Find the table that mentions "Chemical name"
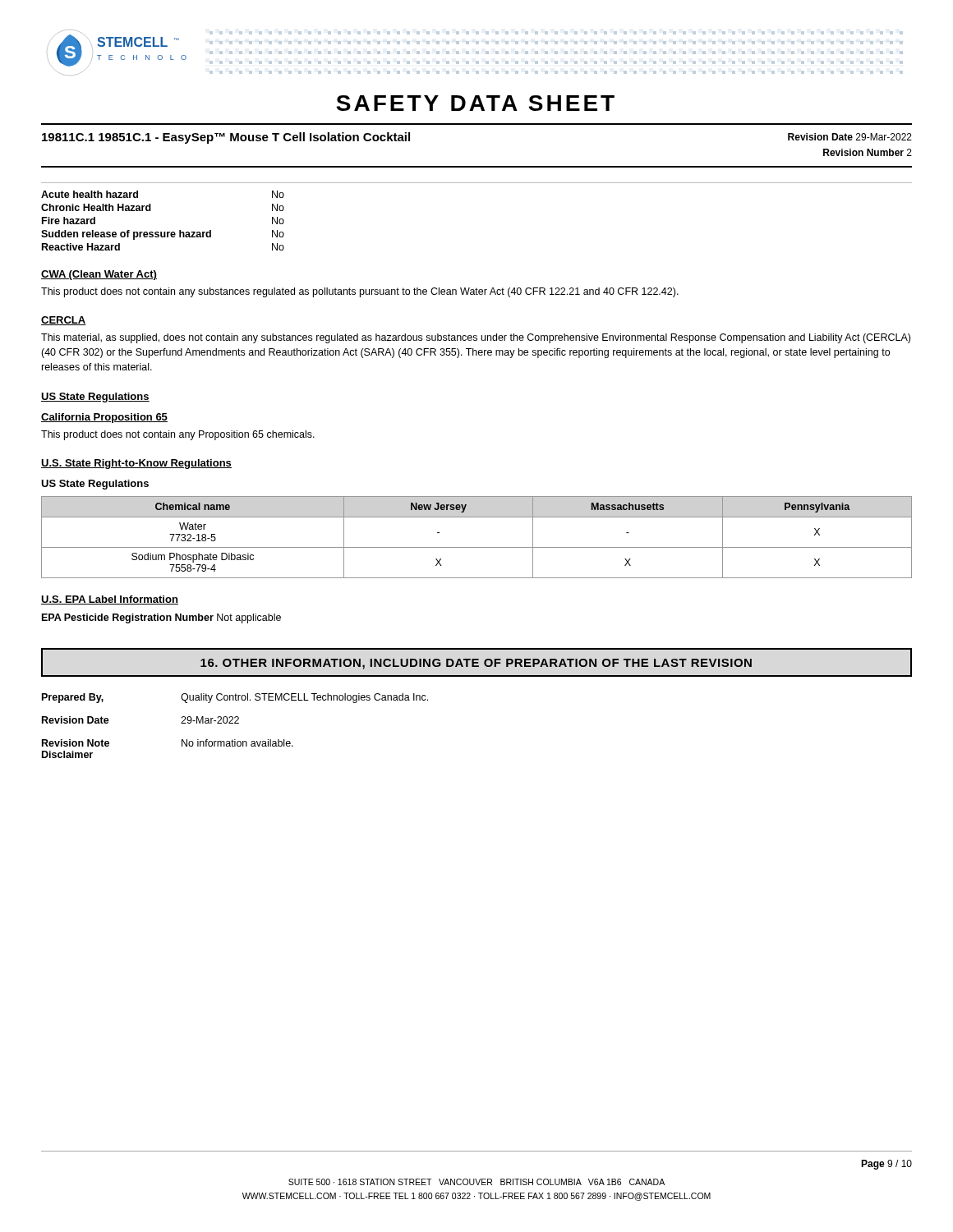953x1232 pixels. point(476,537)
